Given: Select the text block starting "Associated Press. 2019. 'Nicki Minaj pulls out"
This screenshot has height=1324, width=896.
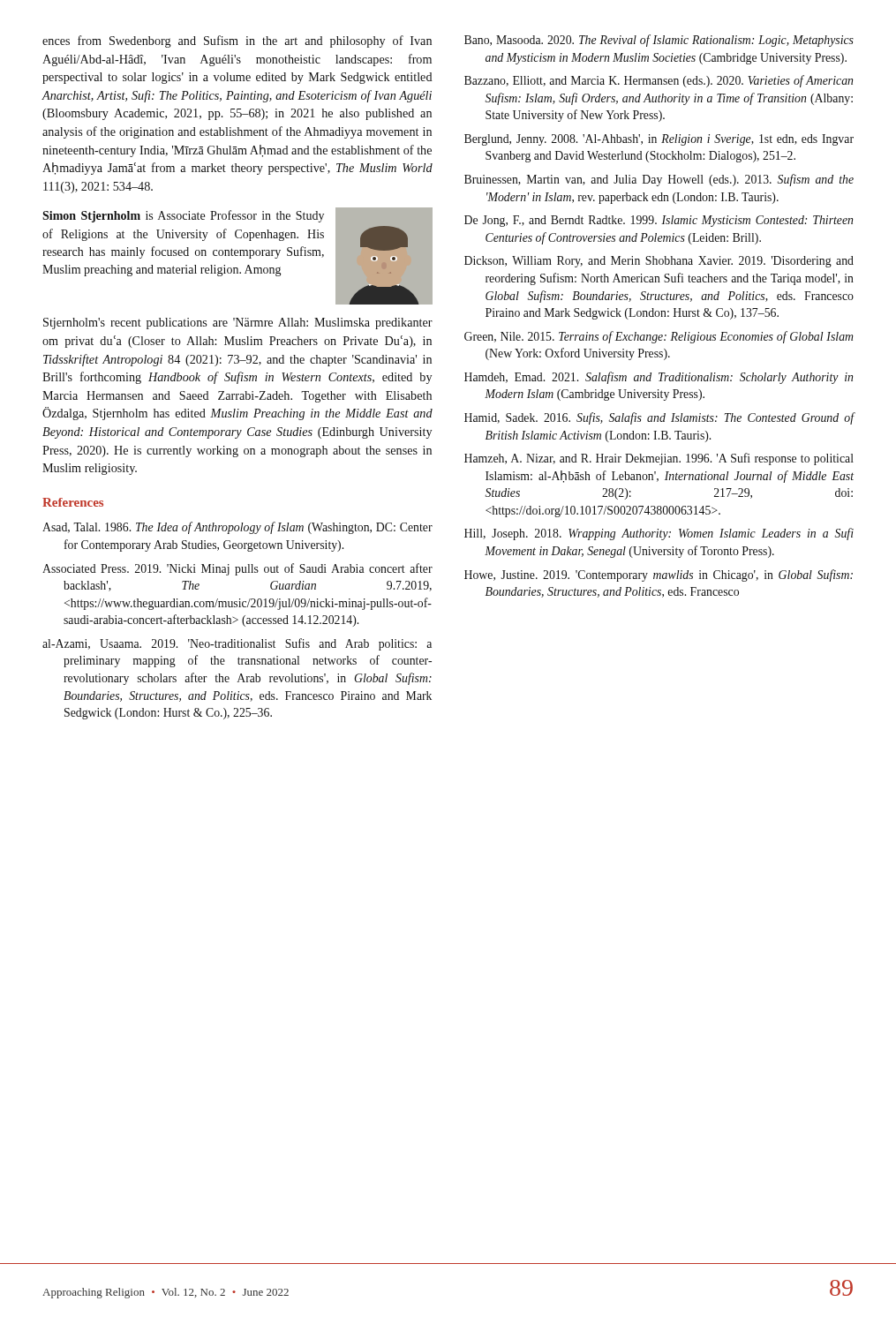Looking at the screenshot, I should click(x=237, y=594).
